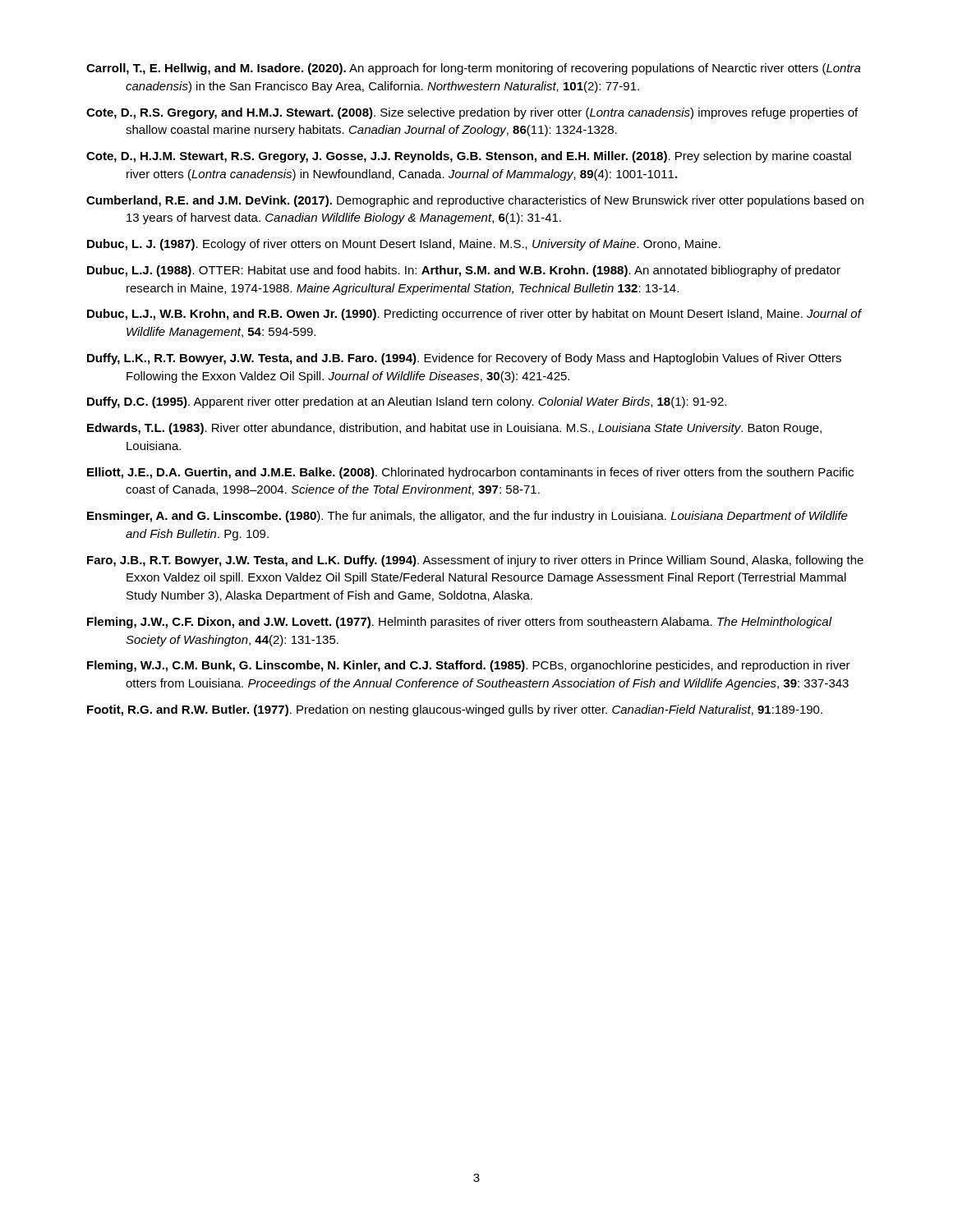Locate the list item with the text "Dubuc, L.J., W.B. Krohn,"
Viewport: 953px width, 1232px height.
tap(474, 322)
